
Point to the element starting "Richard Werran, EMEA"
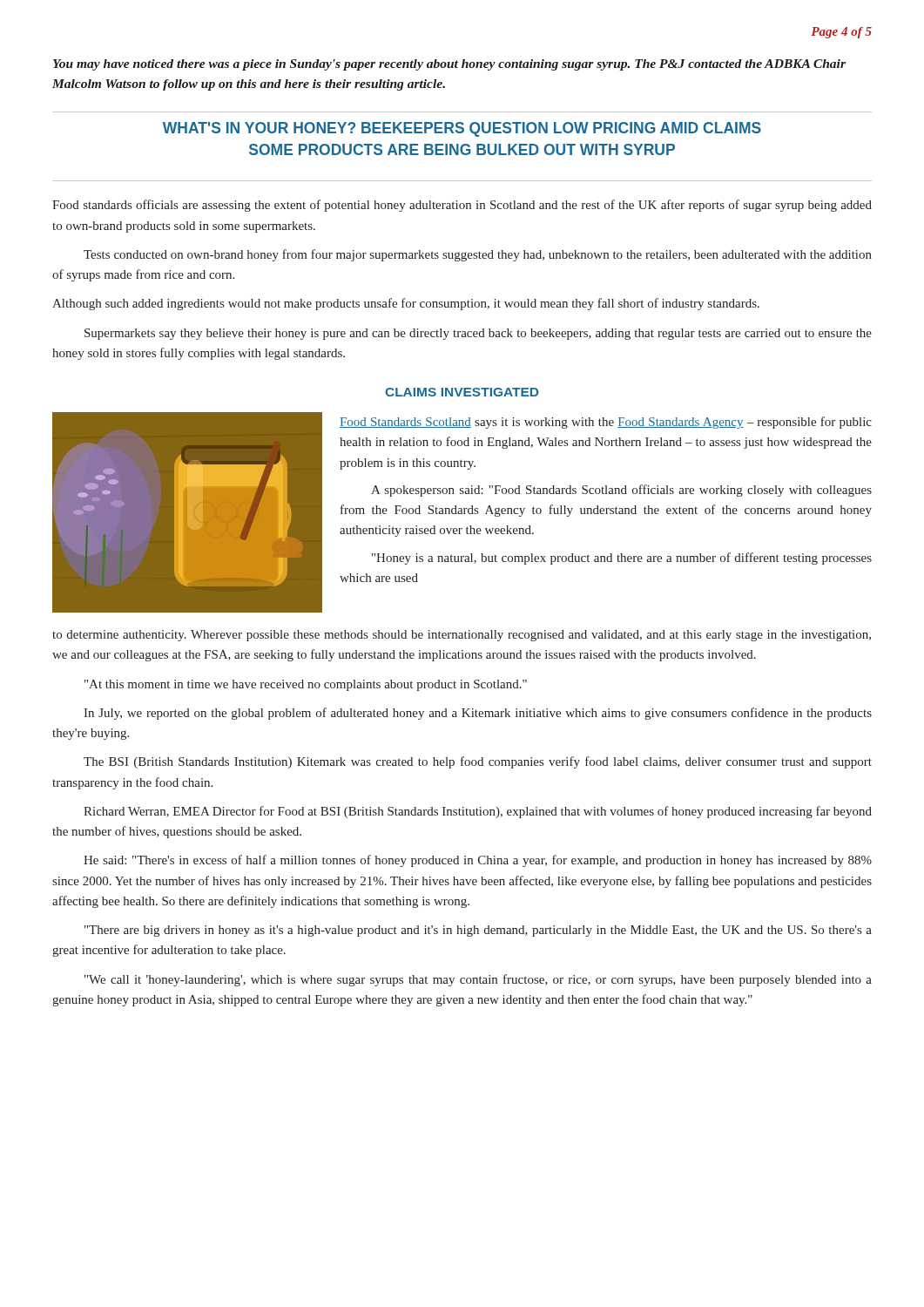[x=462, y=821]
